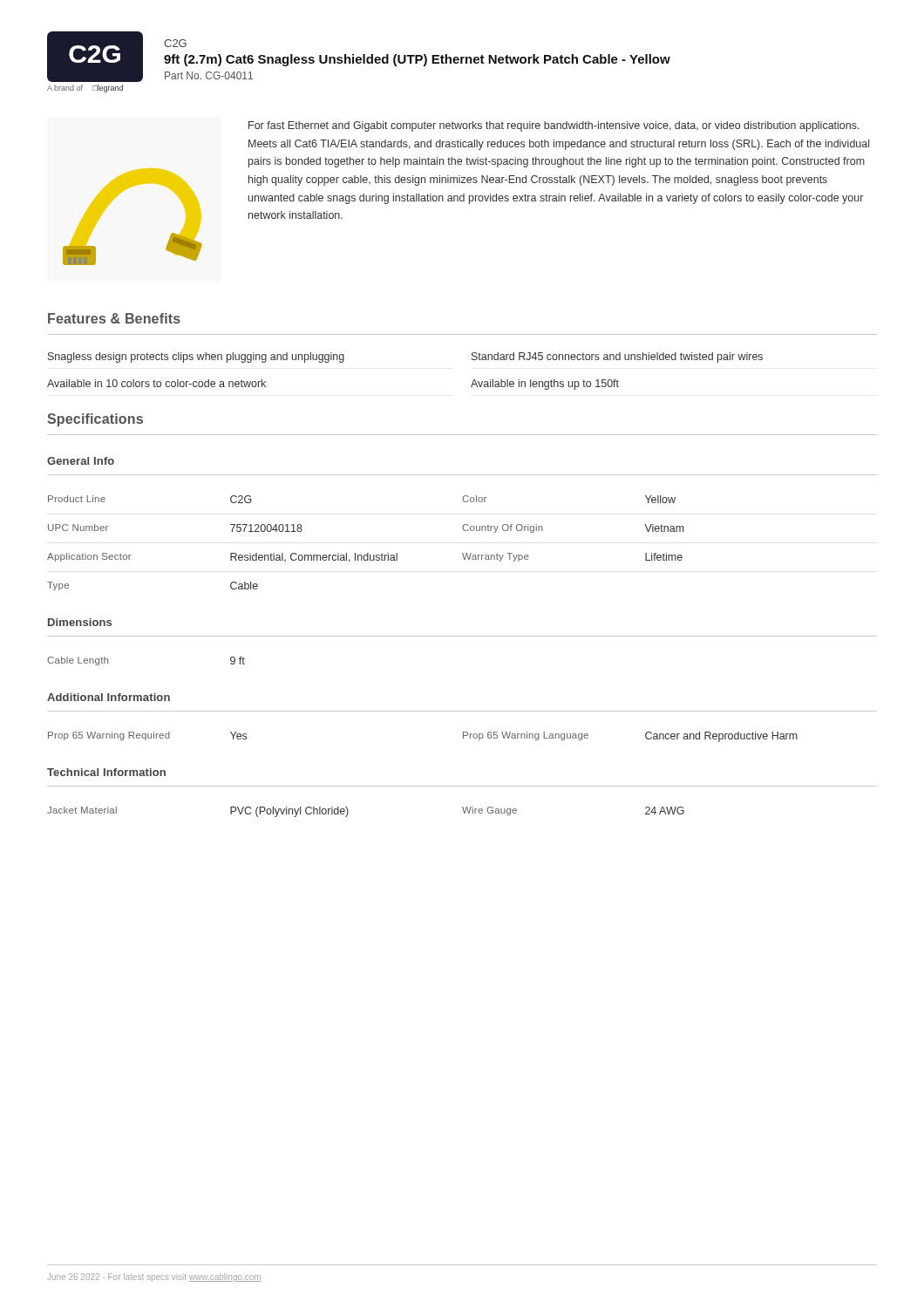Find the table that mentions "Jacket Material"

click(462, 811)
